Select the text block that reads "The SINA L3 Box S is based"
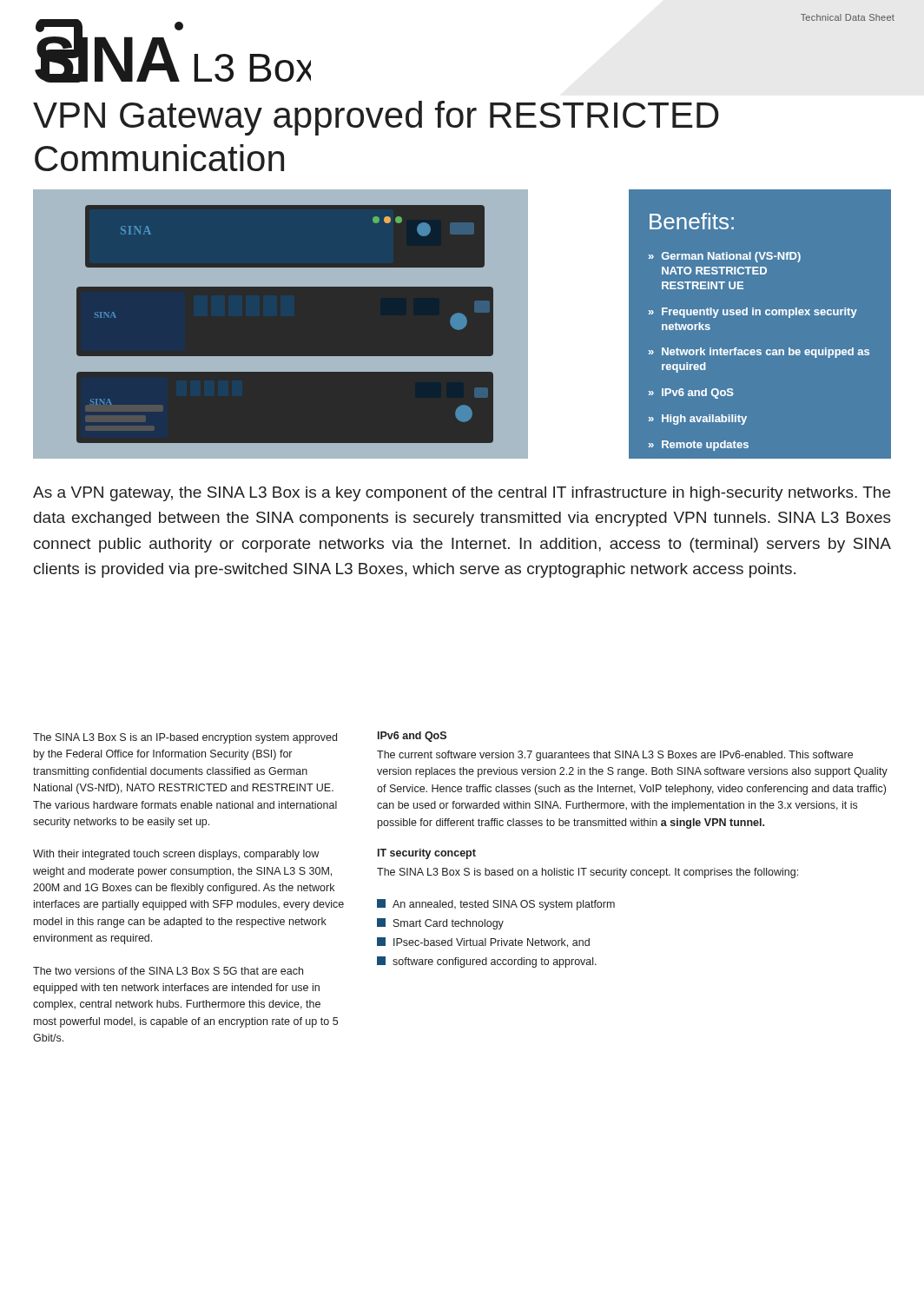924x1303 pixels. [x=588, y=872]
